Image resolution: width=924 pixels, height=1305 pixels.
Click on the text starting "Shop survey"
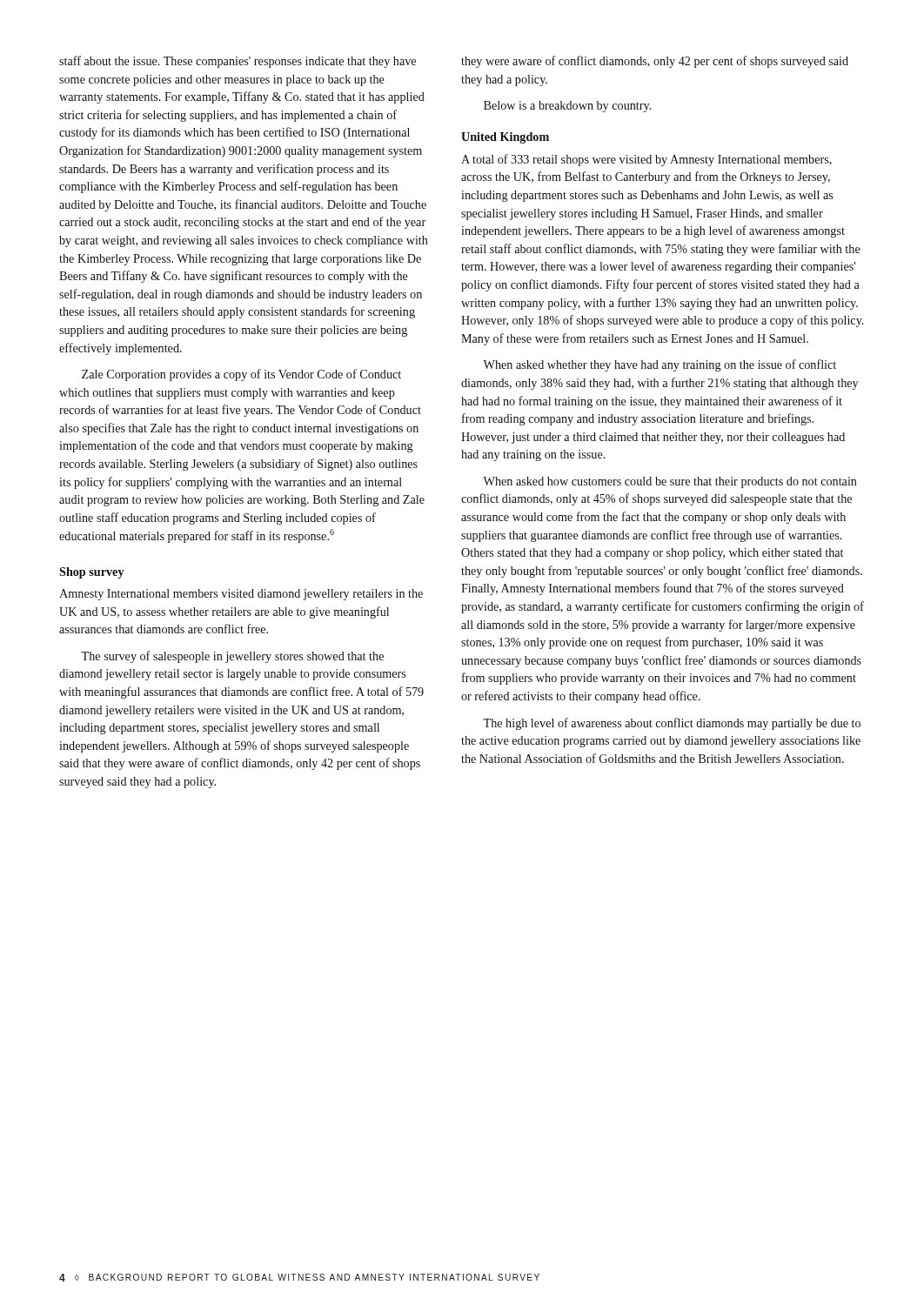click(x=92, y=573)
